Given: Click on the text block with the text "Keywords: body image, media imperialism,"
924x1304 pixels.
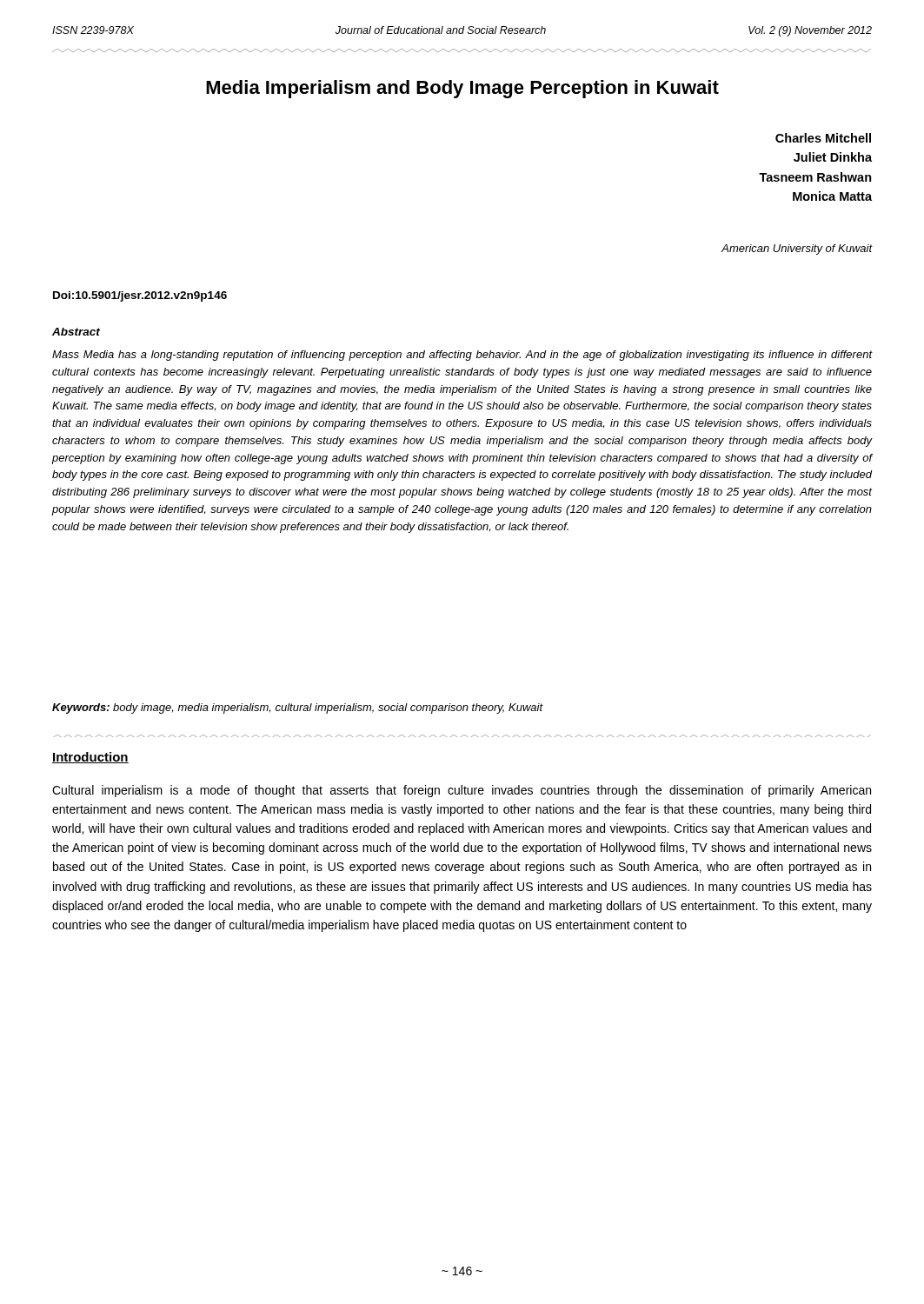Looking at the screenshot, I should click(297, 707).
